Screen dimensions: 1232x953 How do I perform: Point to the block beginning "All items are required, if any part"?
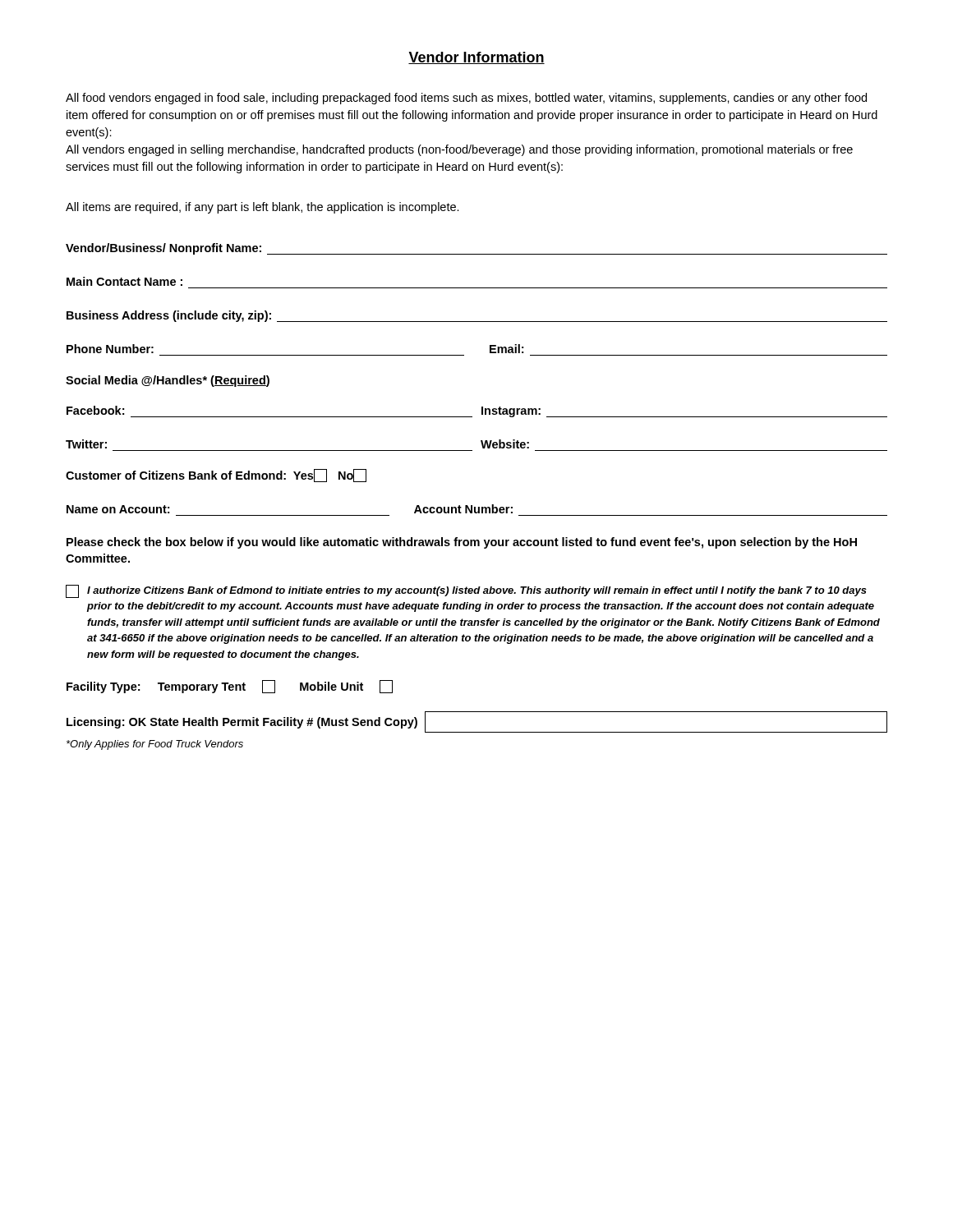tap(263, 207)
